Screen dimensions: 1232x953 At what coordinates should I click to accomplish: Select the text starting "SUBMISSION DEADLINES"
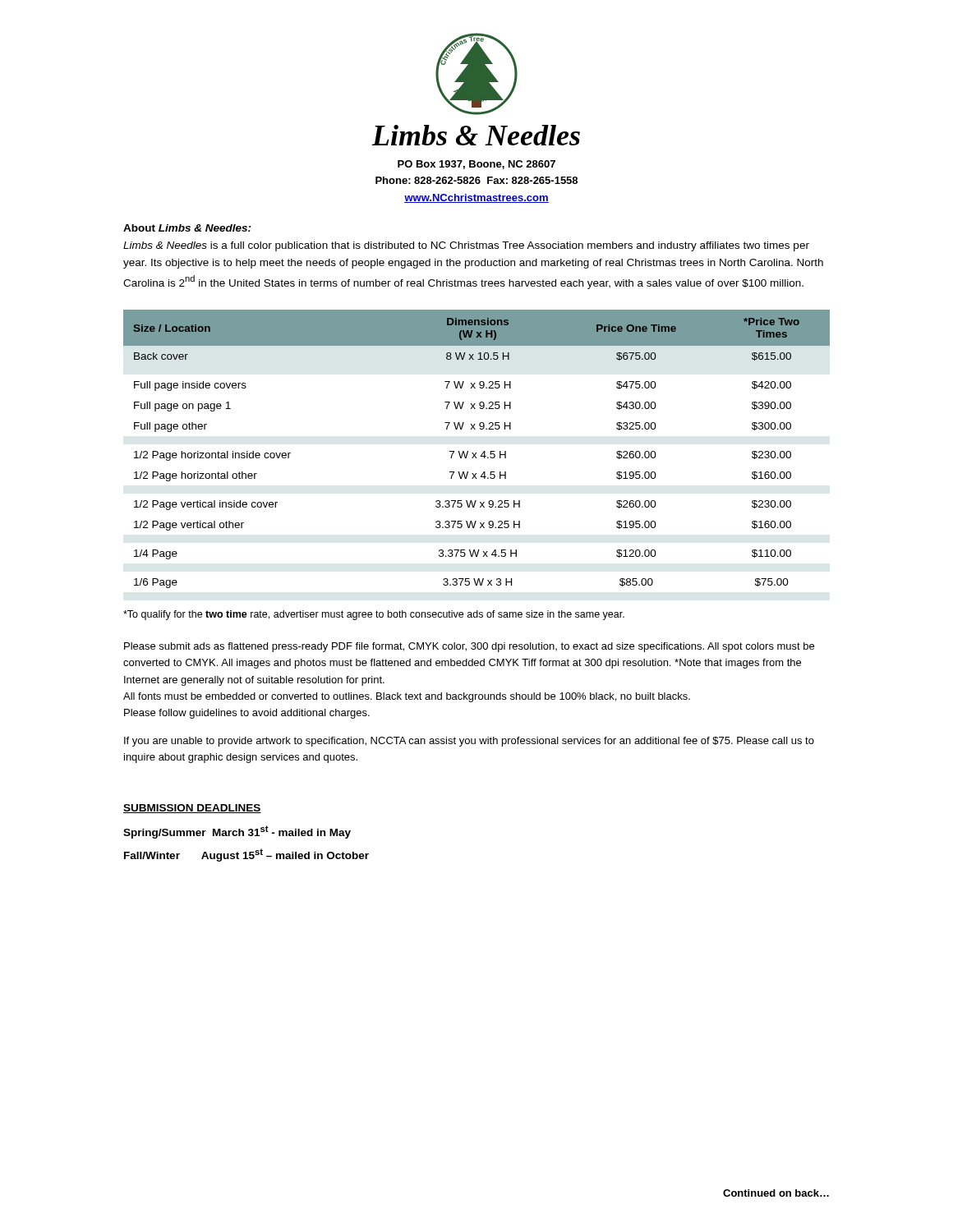coord(192,808)
